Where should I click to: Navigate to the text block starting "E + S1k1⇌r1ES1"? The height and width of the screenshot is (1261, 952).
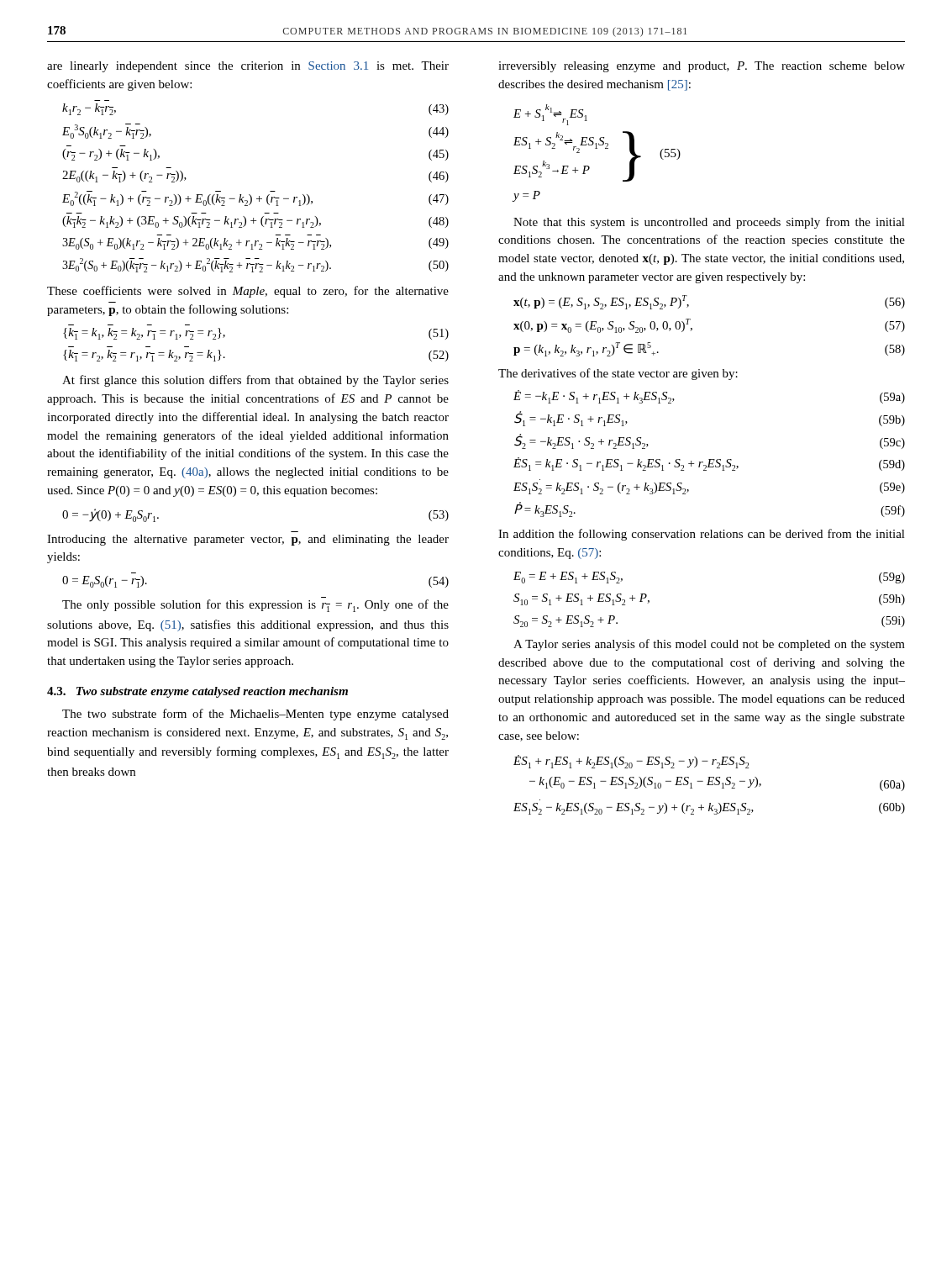point(597,153)
